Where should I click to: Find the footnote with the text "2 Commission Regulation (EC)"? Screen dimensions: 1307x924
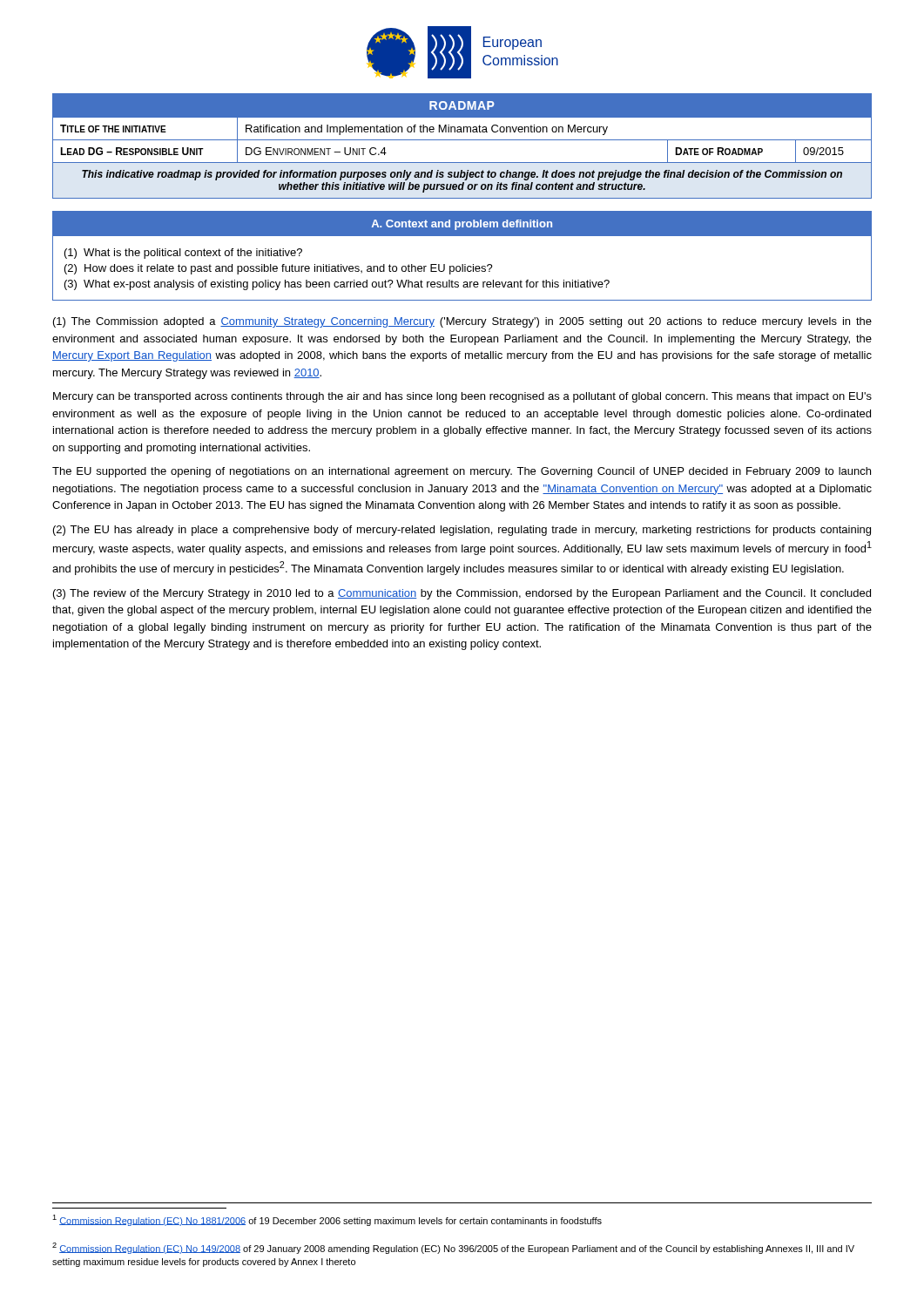pyautogui.click(x=453, y=1253)
